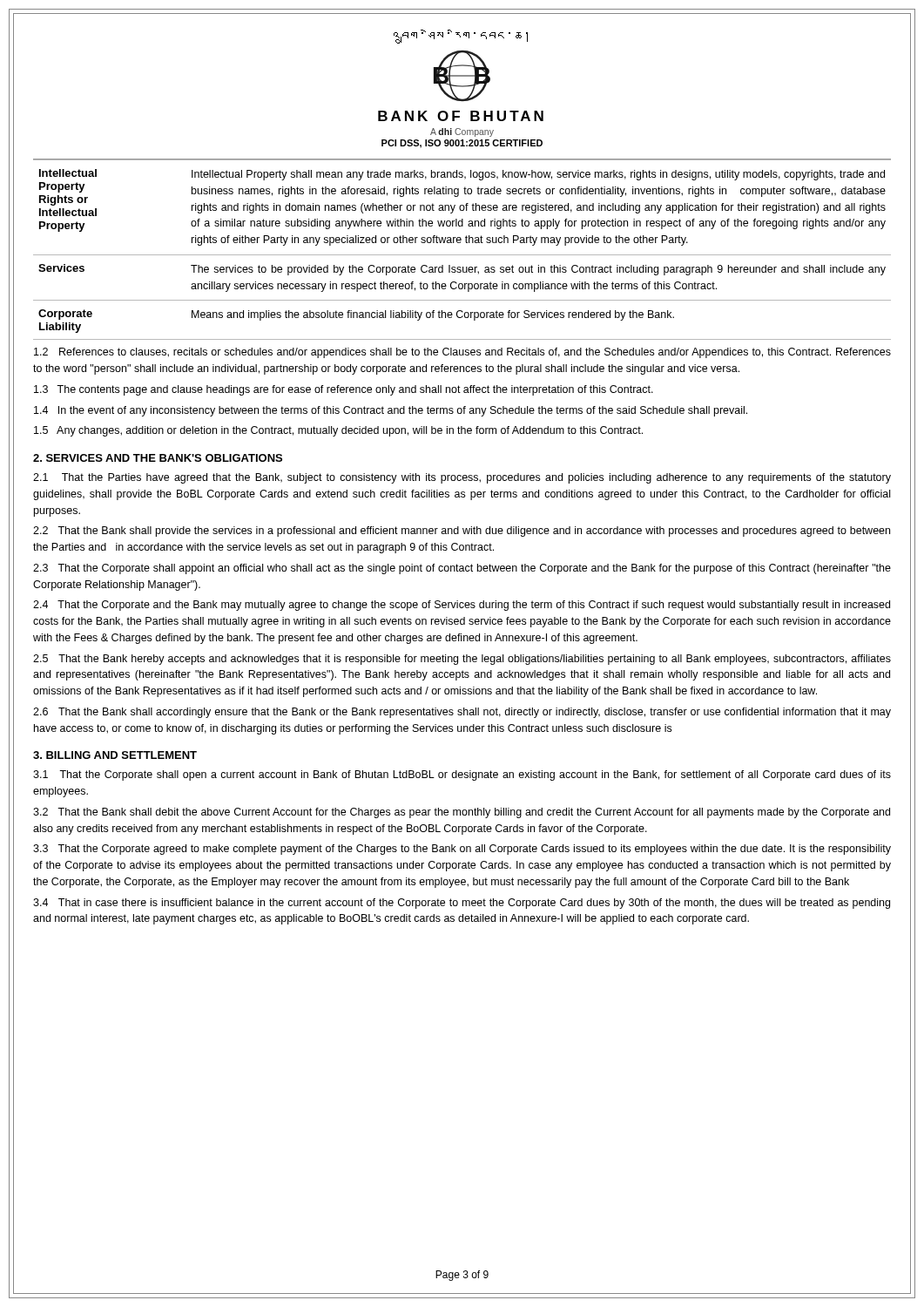Find the element starting "5 Any changes, addition or"
This screenshot has height=1307, width=924.
[x=338, y=431]
